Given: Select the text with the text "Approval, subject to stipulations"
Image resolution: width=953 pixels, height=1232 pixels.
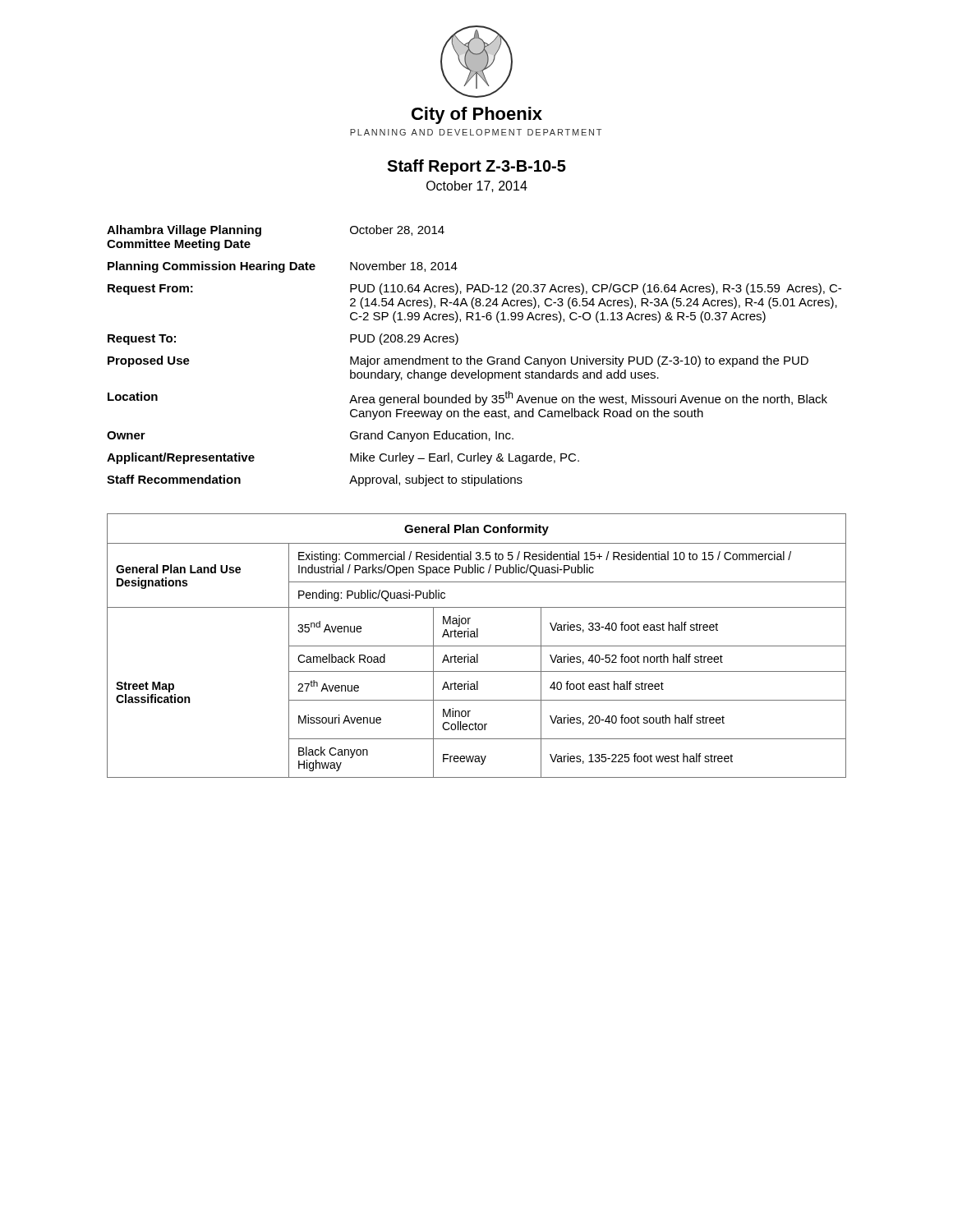Looking at the screenshot, I should (x=436, y=479).
